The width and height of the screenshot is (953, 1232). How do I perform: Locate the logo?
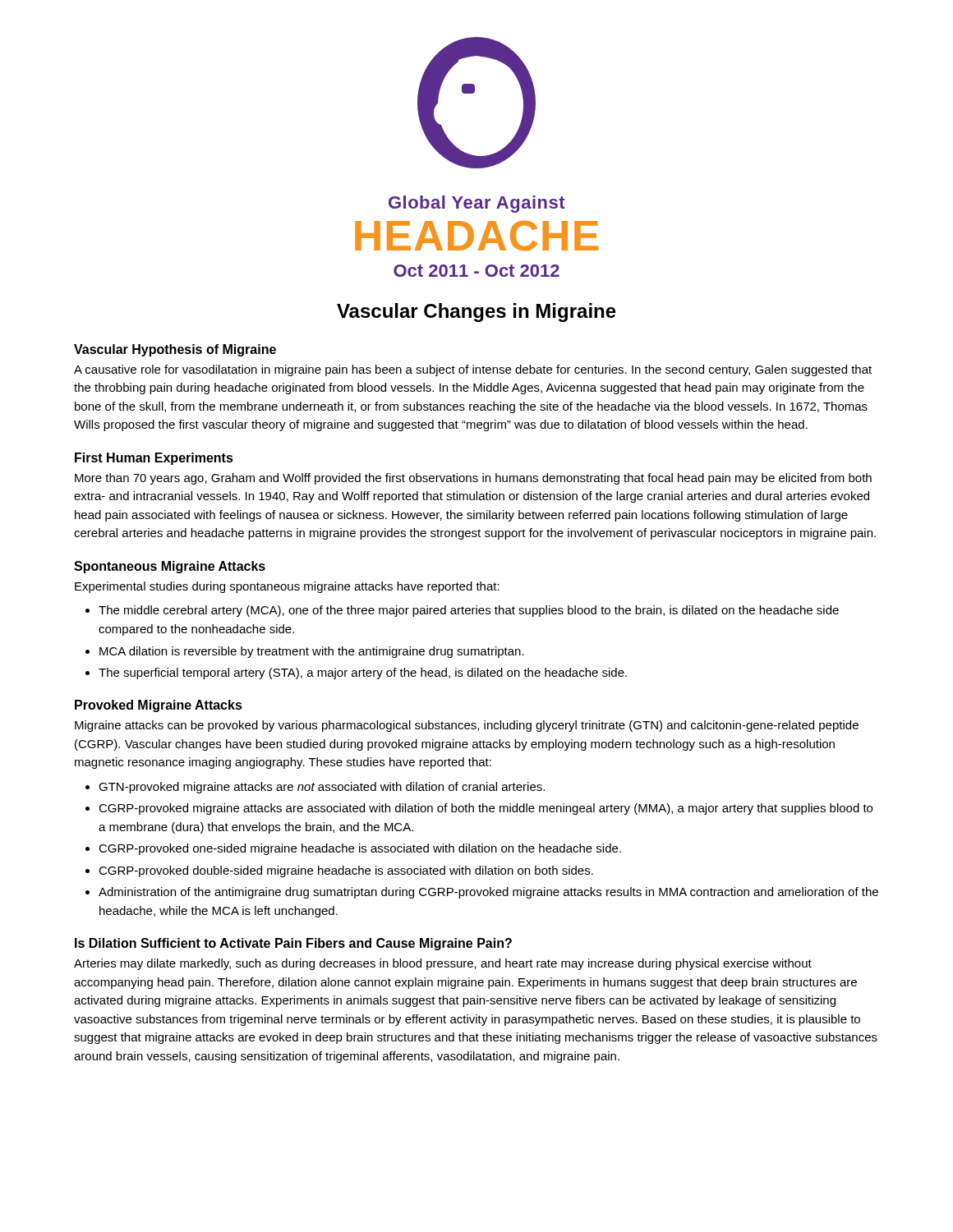[476, 157]
